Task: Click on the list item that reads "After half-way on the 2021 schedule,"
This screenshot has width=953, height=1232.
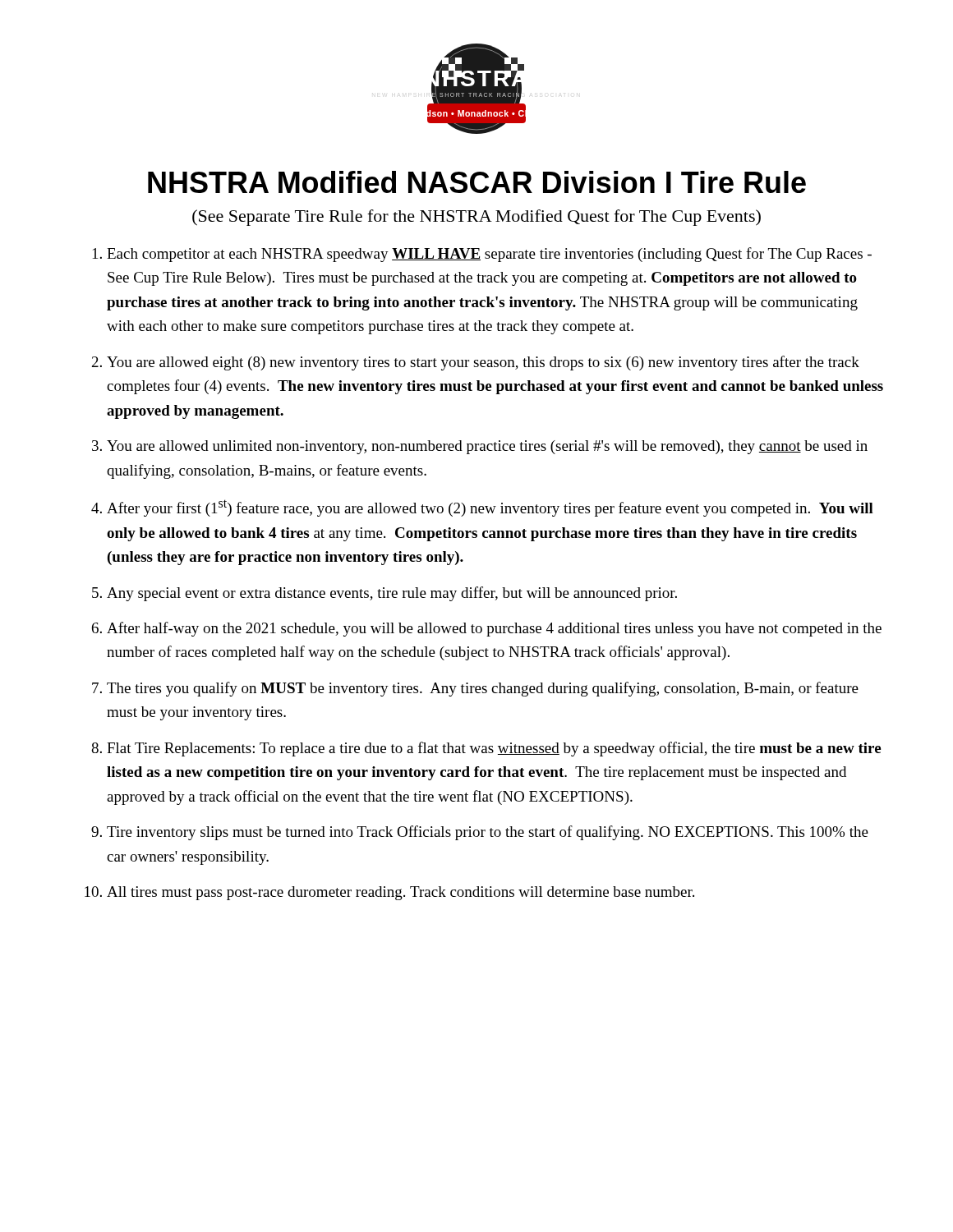Action: [494, 640]
